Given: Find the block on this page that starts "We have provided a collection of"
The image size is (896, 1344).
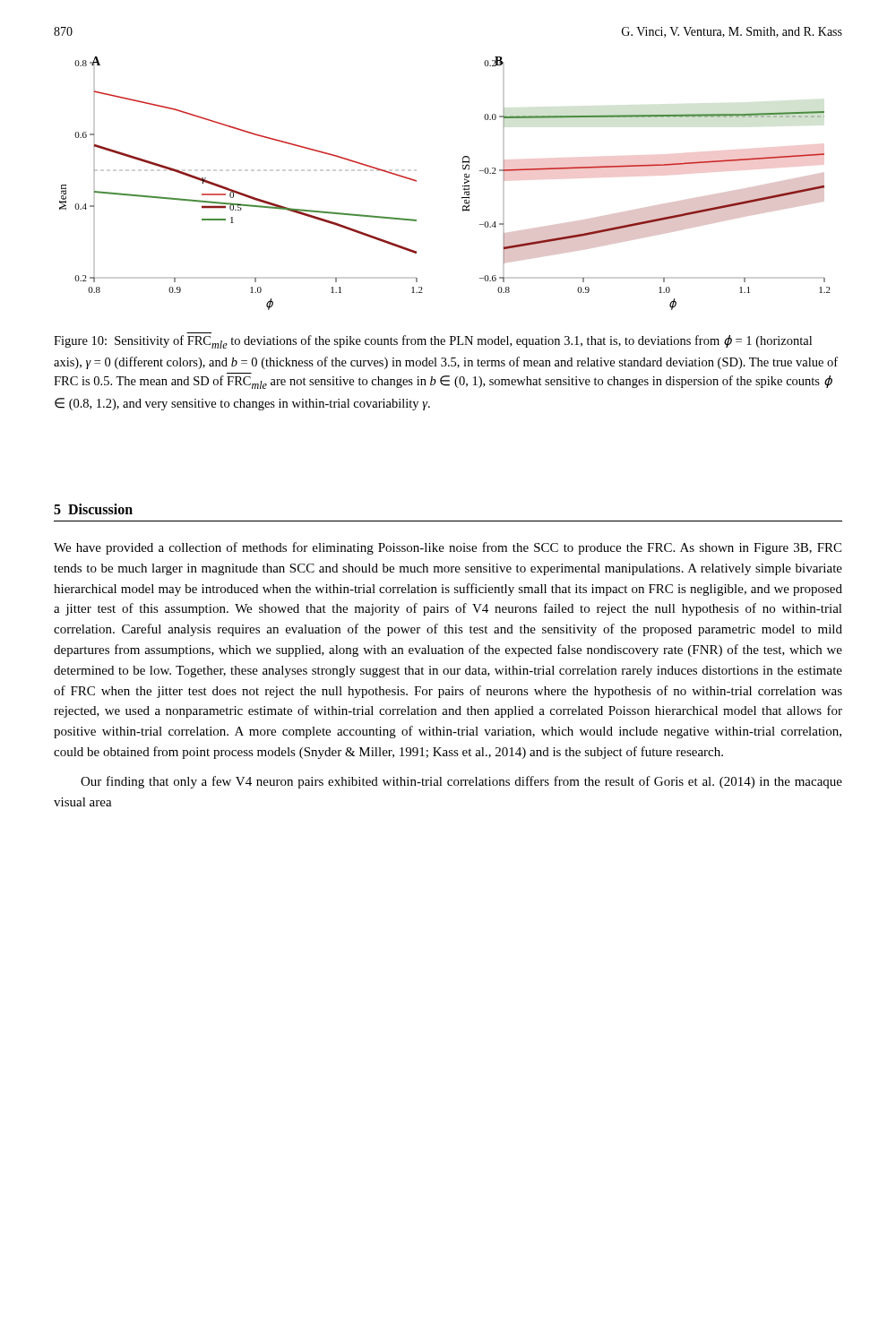Looking at the screenshot, I should click(x=448, y=675).
